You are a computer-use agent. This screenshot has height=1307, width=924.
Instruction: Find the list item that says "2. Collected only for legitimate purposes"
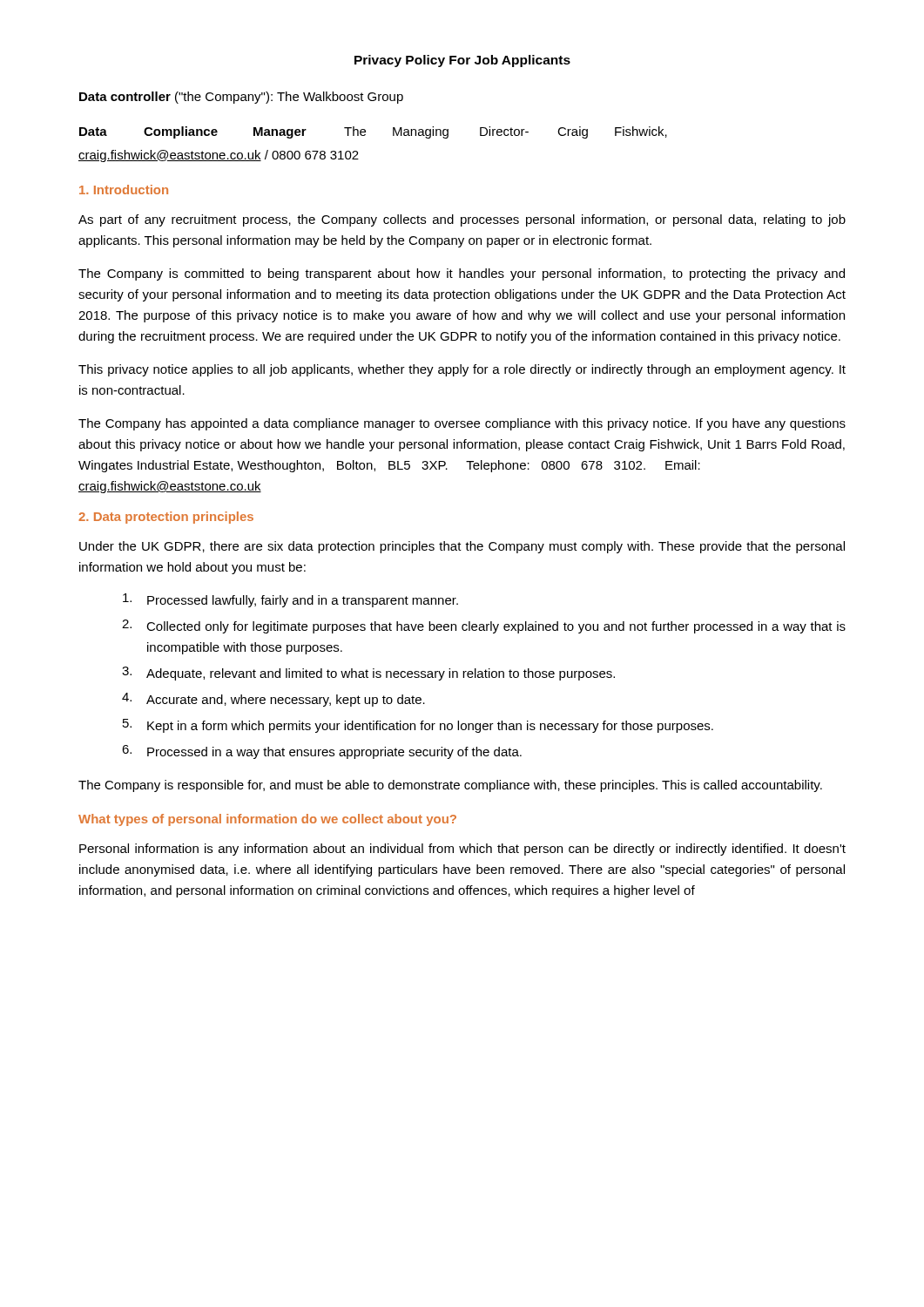pyautogui.click(x=484, y=637)
